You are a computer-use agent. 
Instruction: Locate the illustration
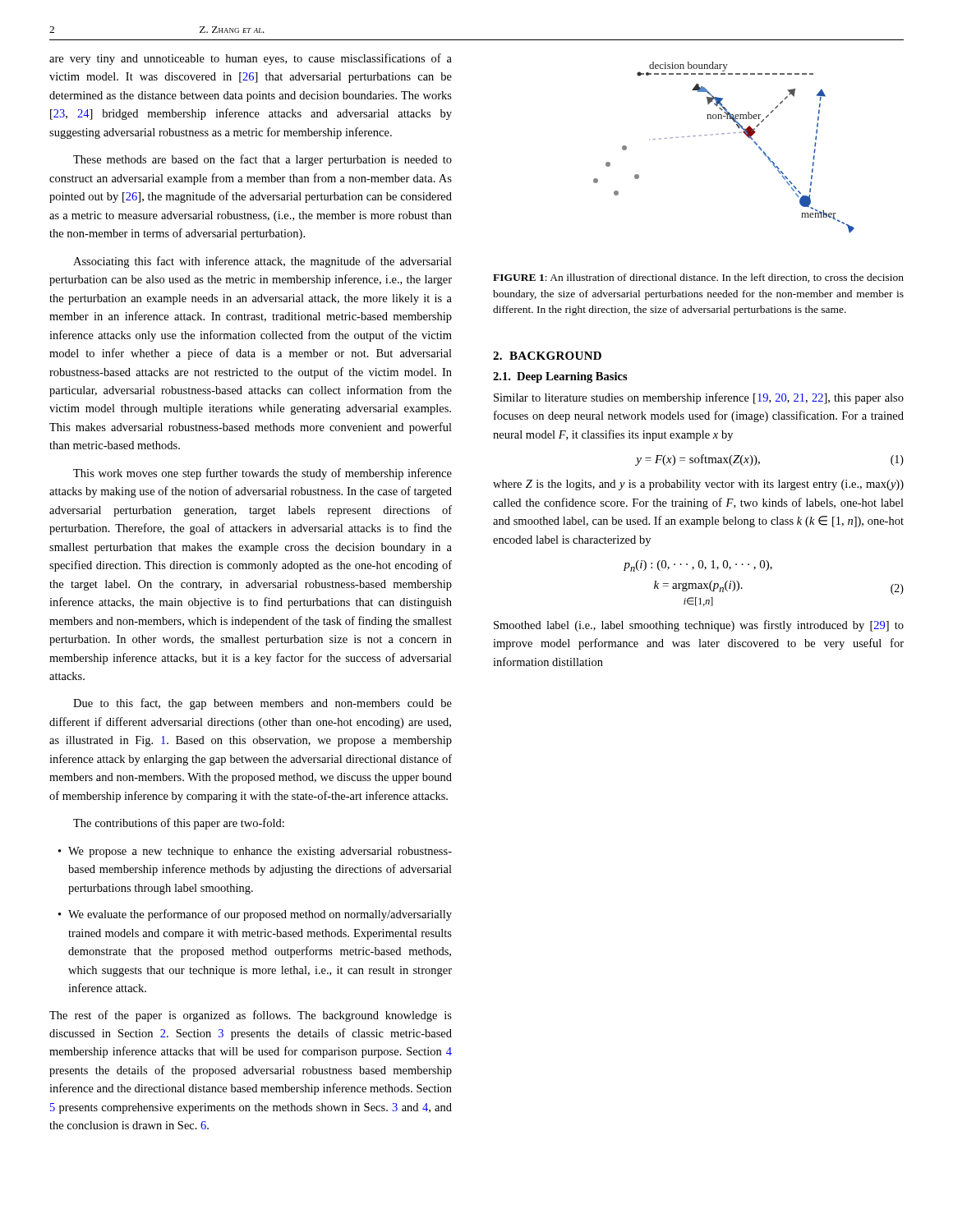pyautogui.click(x=698, y=183)
